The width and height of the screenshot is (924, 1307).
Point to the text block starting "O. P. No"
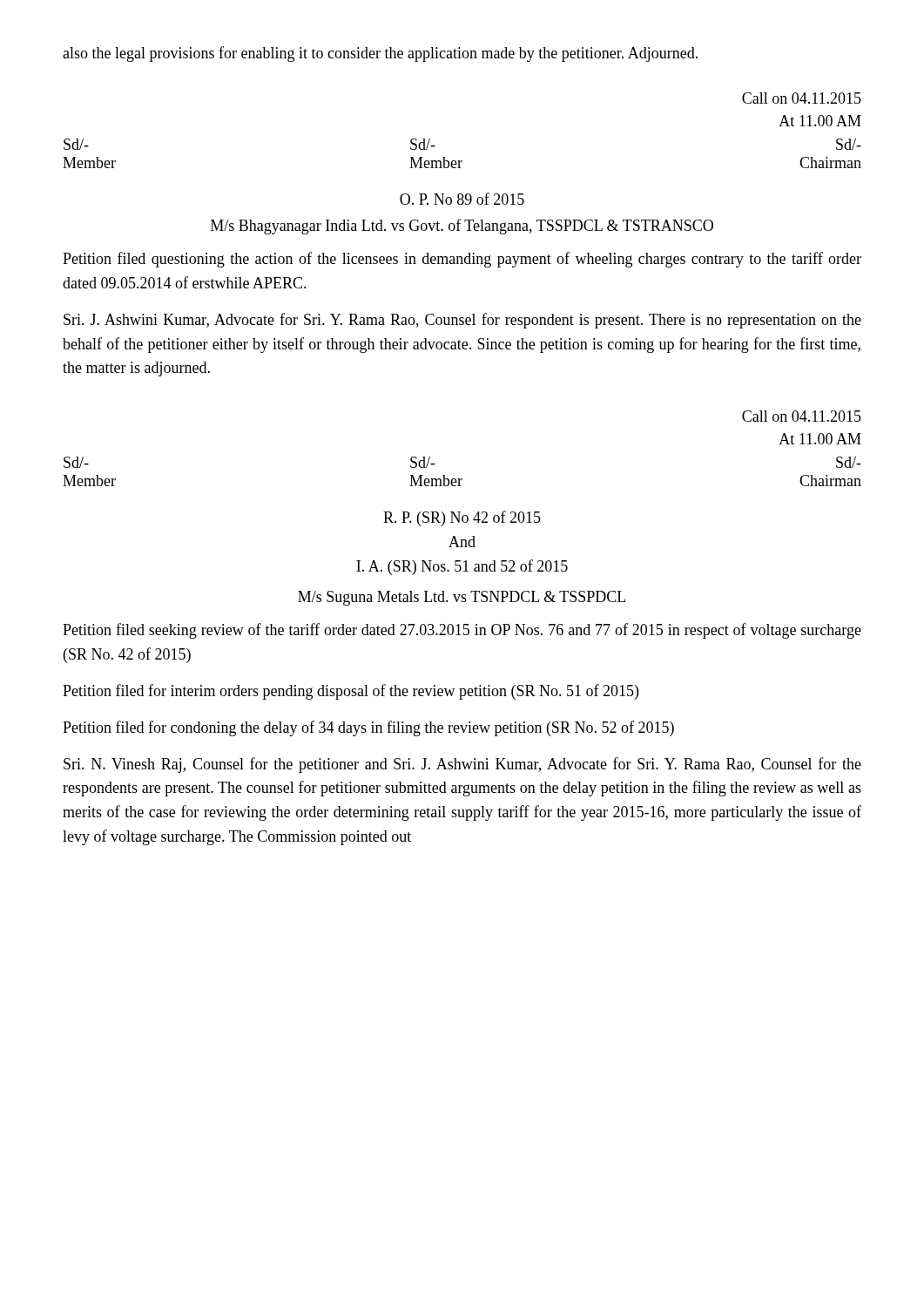(462, 199)
